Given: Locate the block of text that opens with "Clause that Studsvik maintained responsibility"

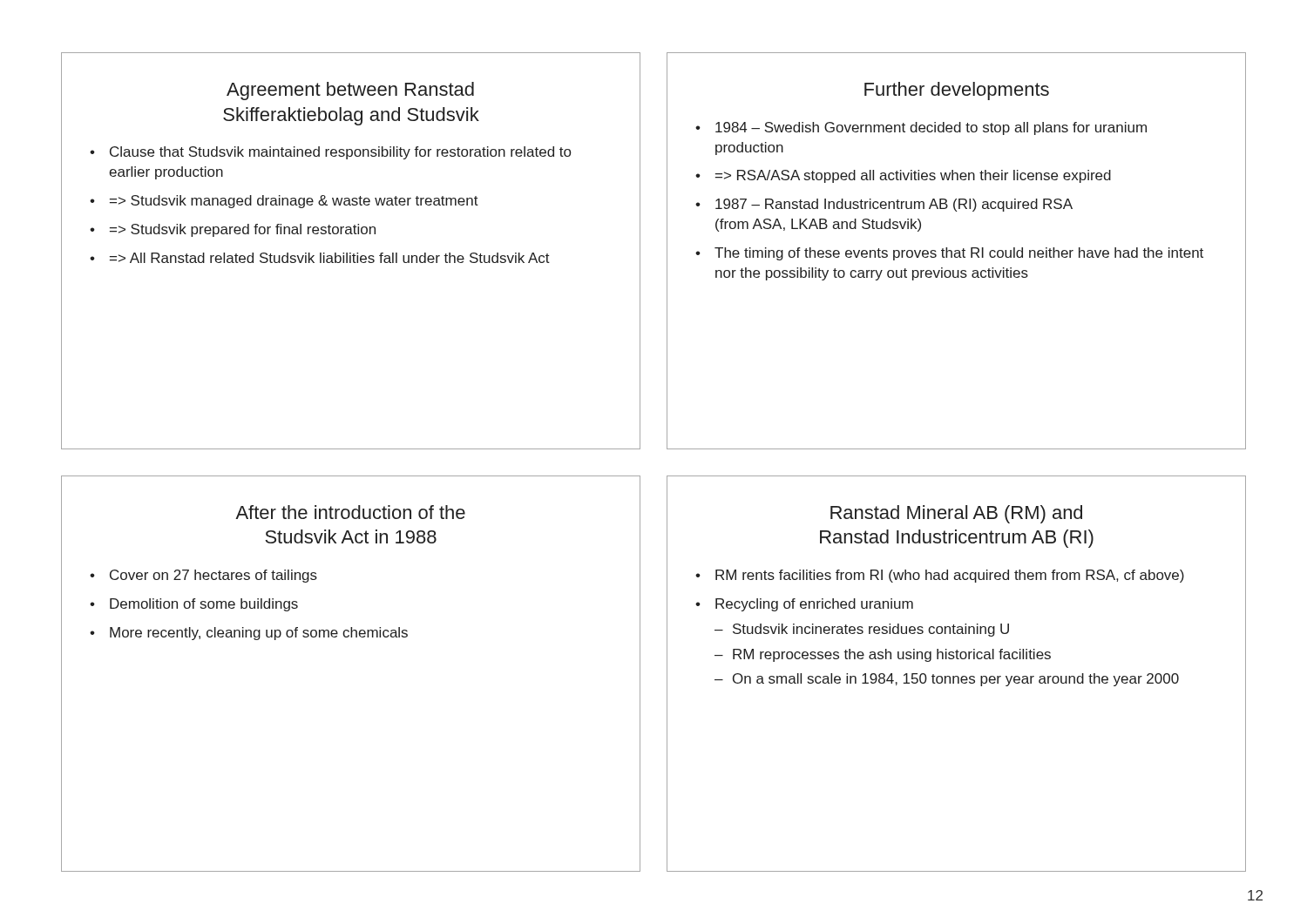Looking at the screenshot, I should [340, 162].
